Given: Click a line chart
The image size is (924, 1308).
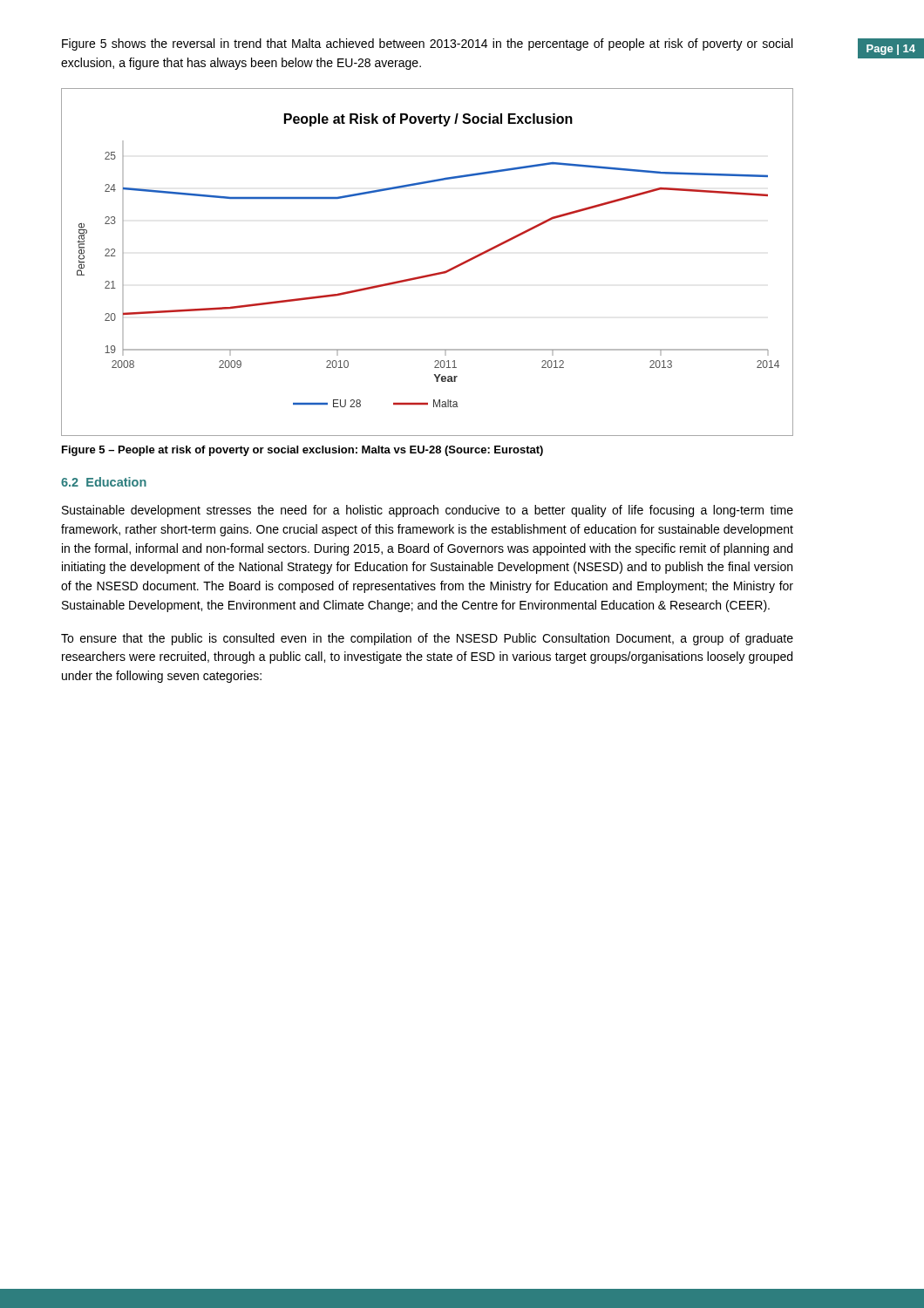Looking at the screenshot, I should click(427, 262).
